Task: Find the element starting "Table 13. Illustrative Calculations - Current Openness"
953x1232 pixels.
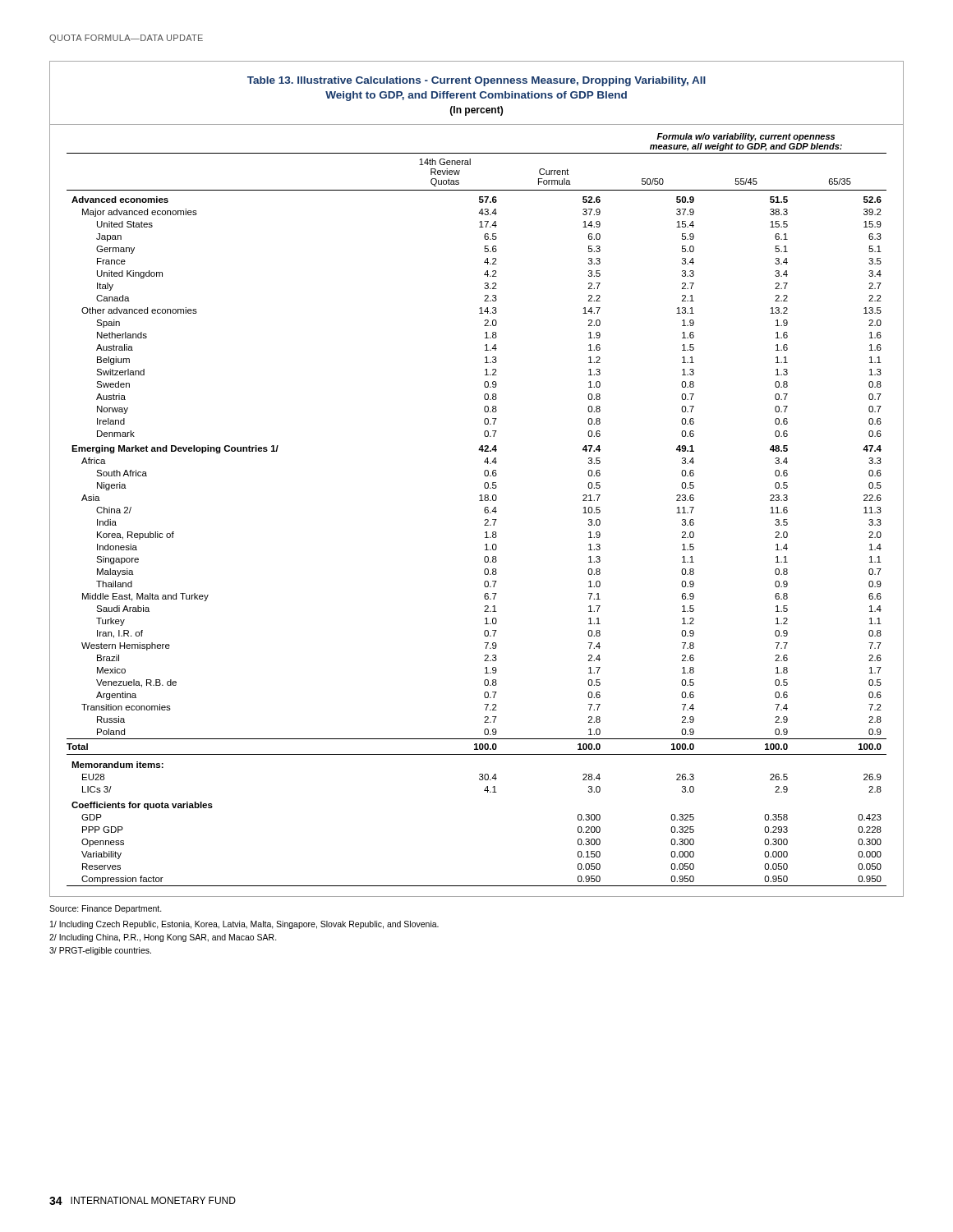Action: tap(476, 94)
